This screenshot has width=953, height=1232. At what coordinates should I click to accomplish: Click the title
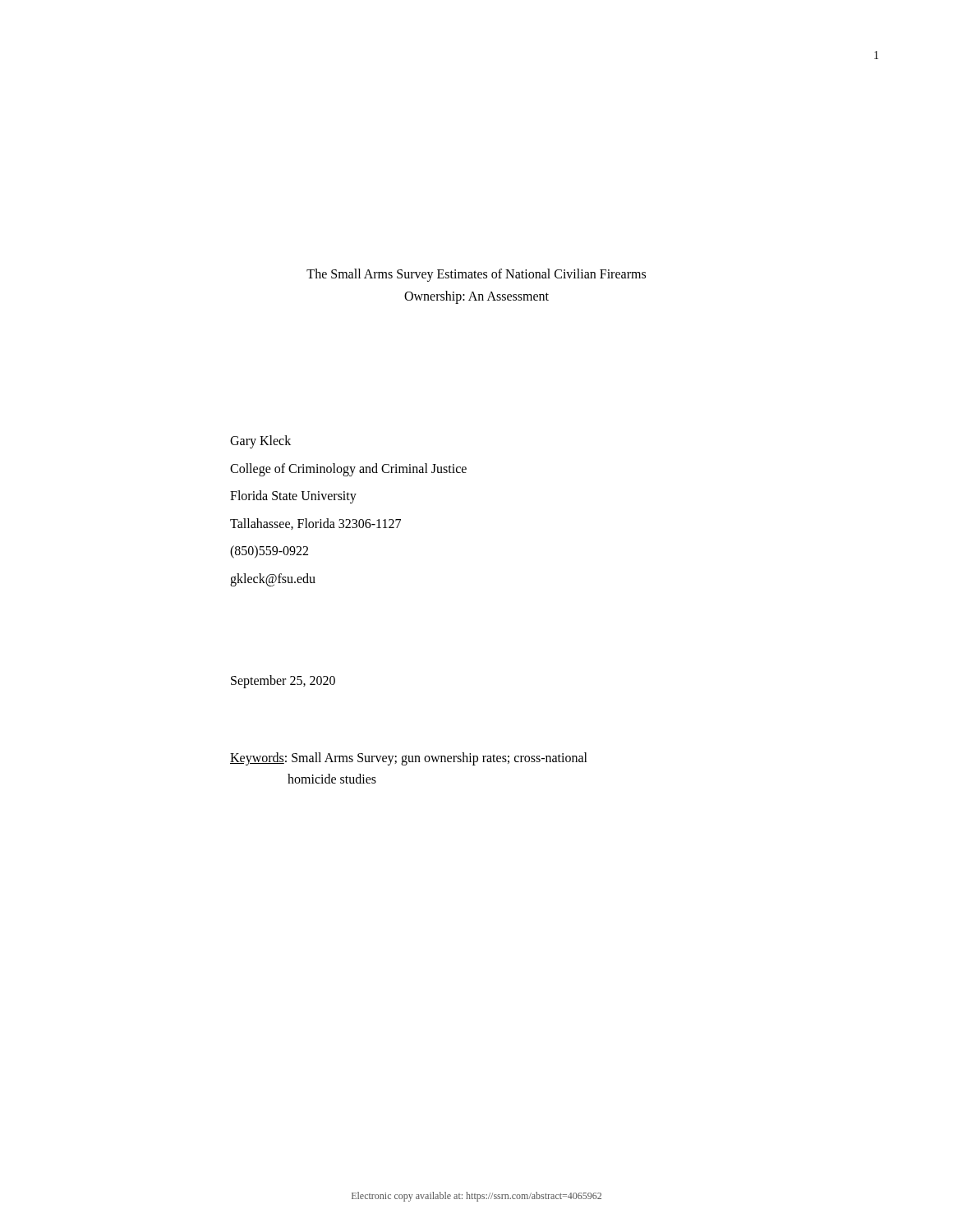(476, 285)
